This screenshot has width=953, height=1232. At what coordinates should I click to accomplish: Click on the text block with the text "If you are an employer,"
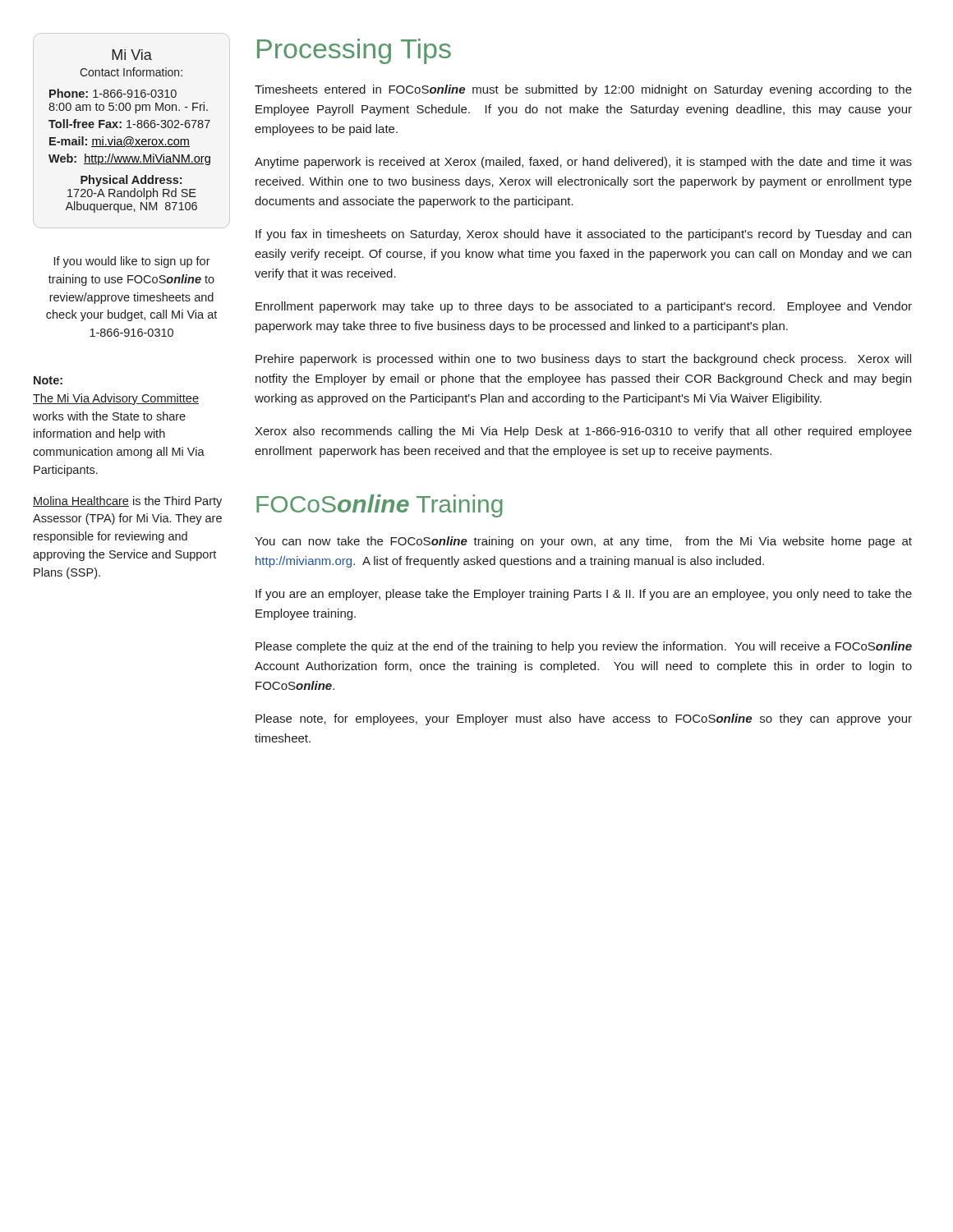(583, 604)
